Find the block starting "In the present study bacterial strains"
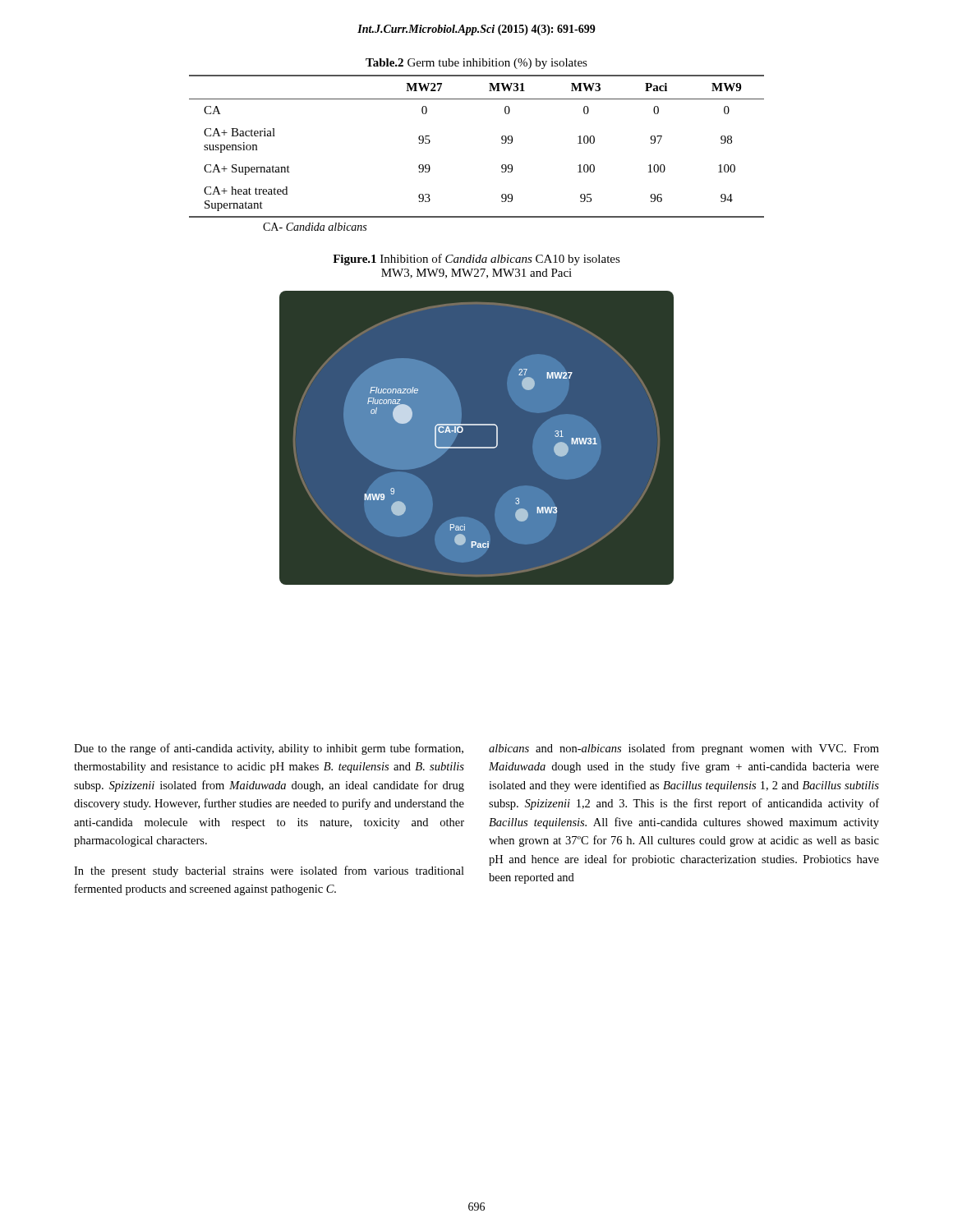The width and height of the screenshot is (953, 1232). 269,880
